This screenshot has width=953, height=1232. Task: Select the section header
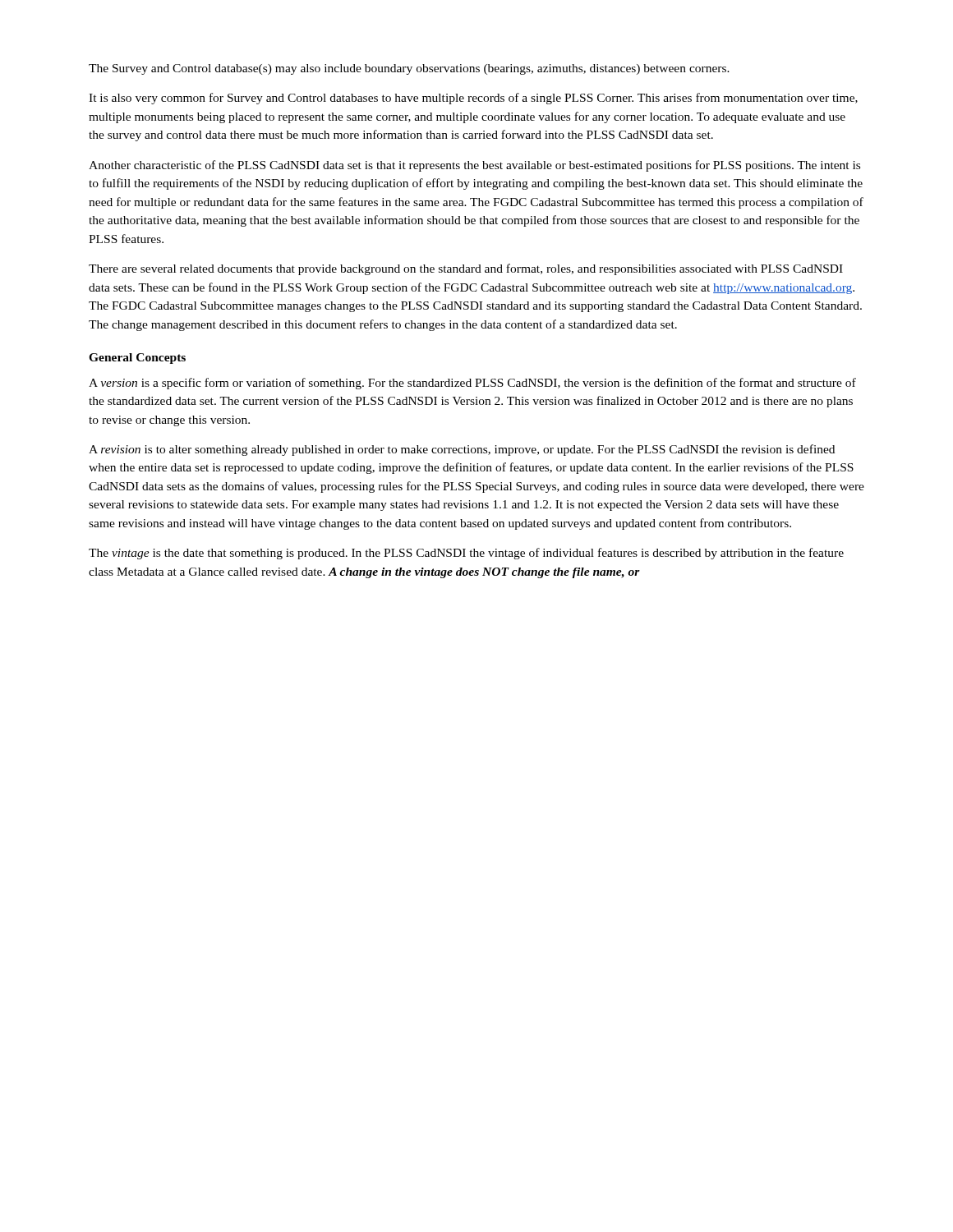137,357
